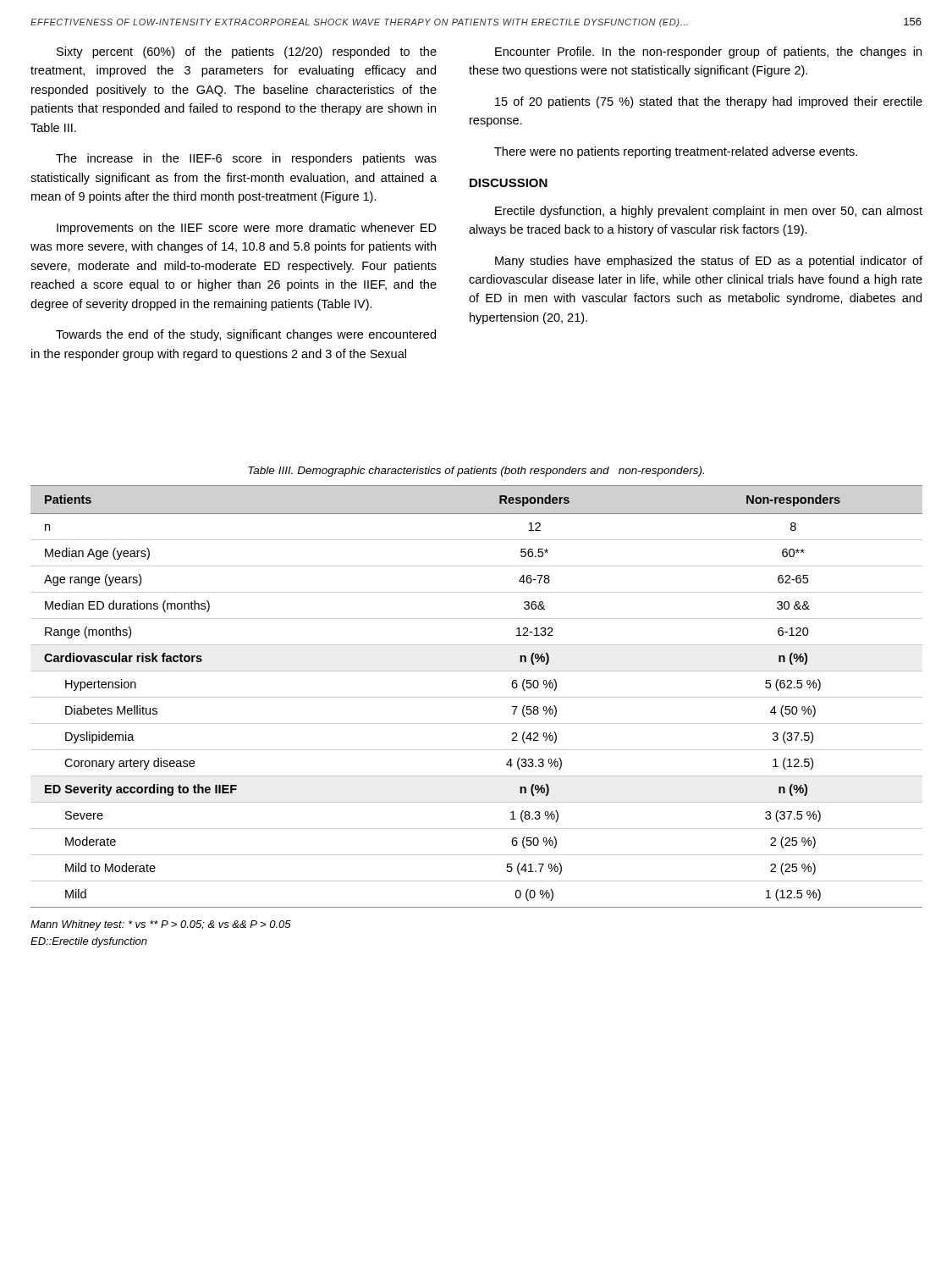Locate the text block starting "Towards the end of the study,"
Screen dimensions: 1270x952
pyautogui.click(x=234, y=344)
